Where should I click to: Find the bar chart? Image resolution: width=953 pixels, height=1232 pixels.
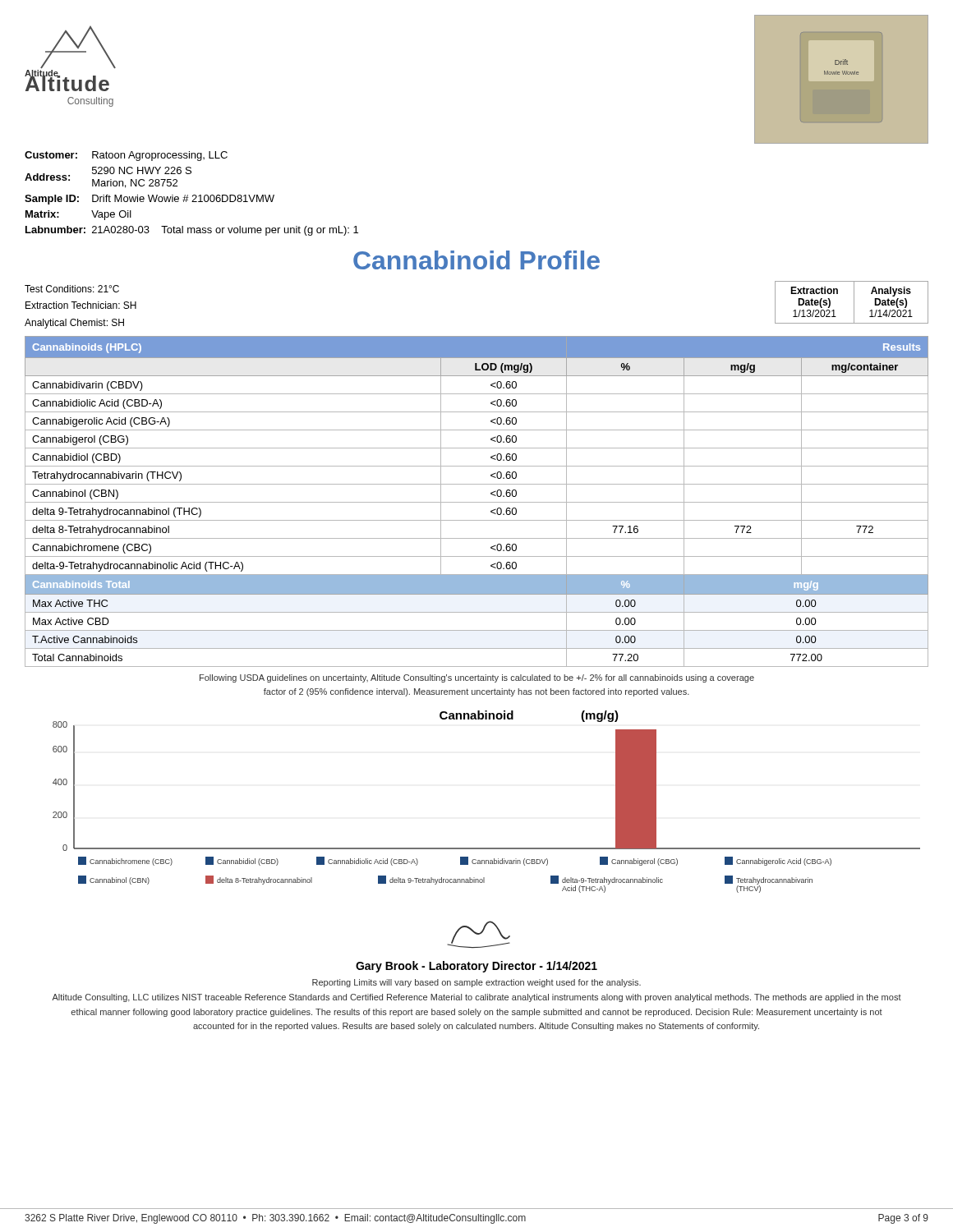pos(476,803)
